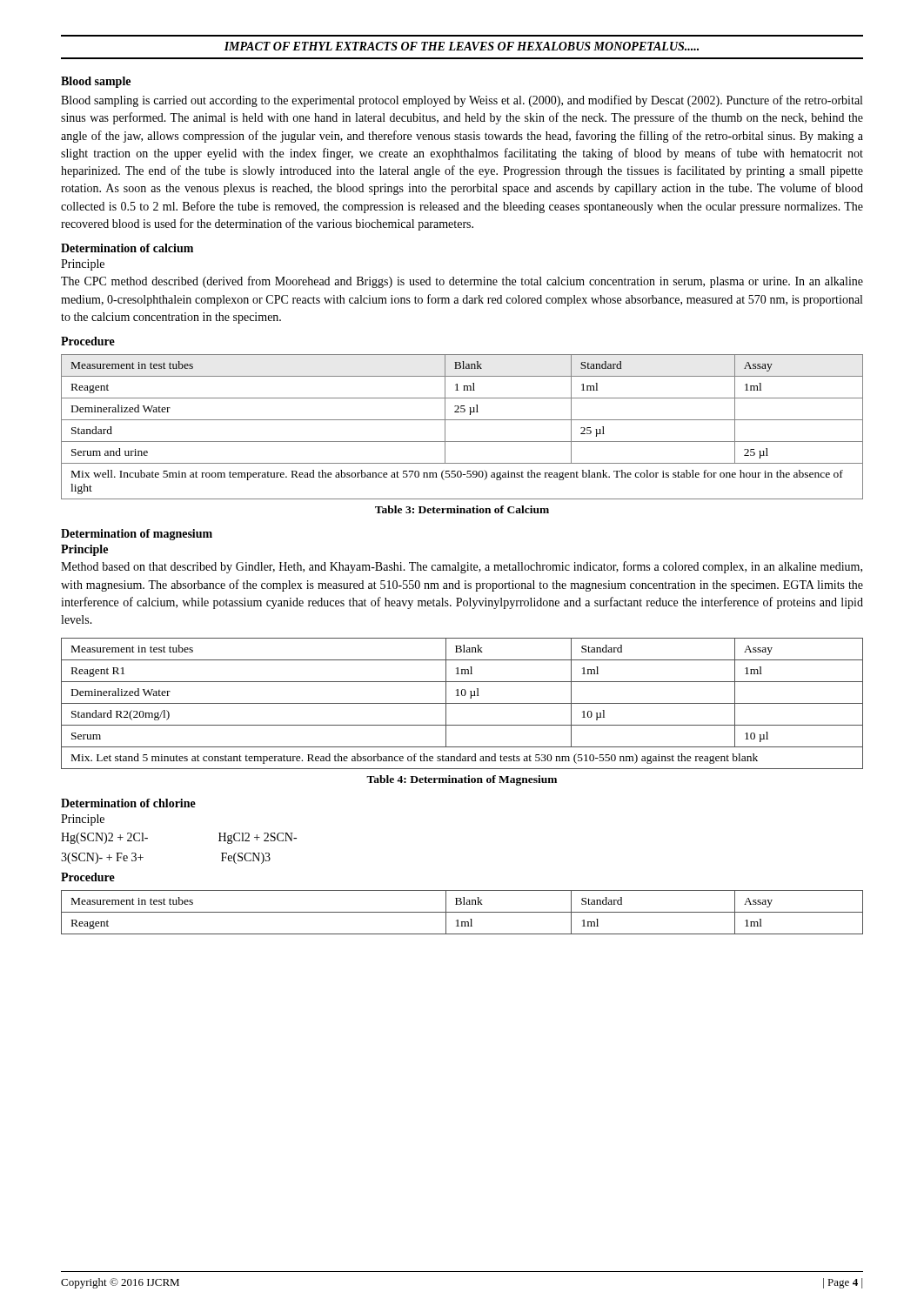Locate the block starting "Determination of magnesium"
This screenshot has height=1305, width=924.
coord(137,534)
